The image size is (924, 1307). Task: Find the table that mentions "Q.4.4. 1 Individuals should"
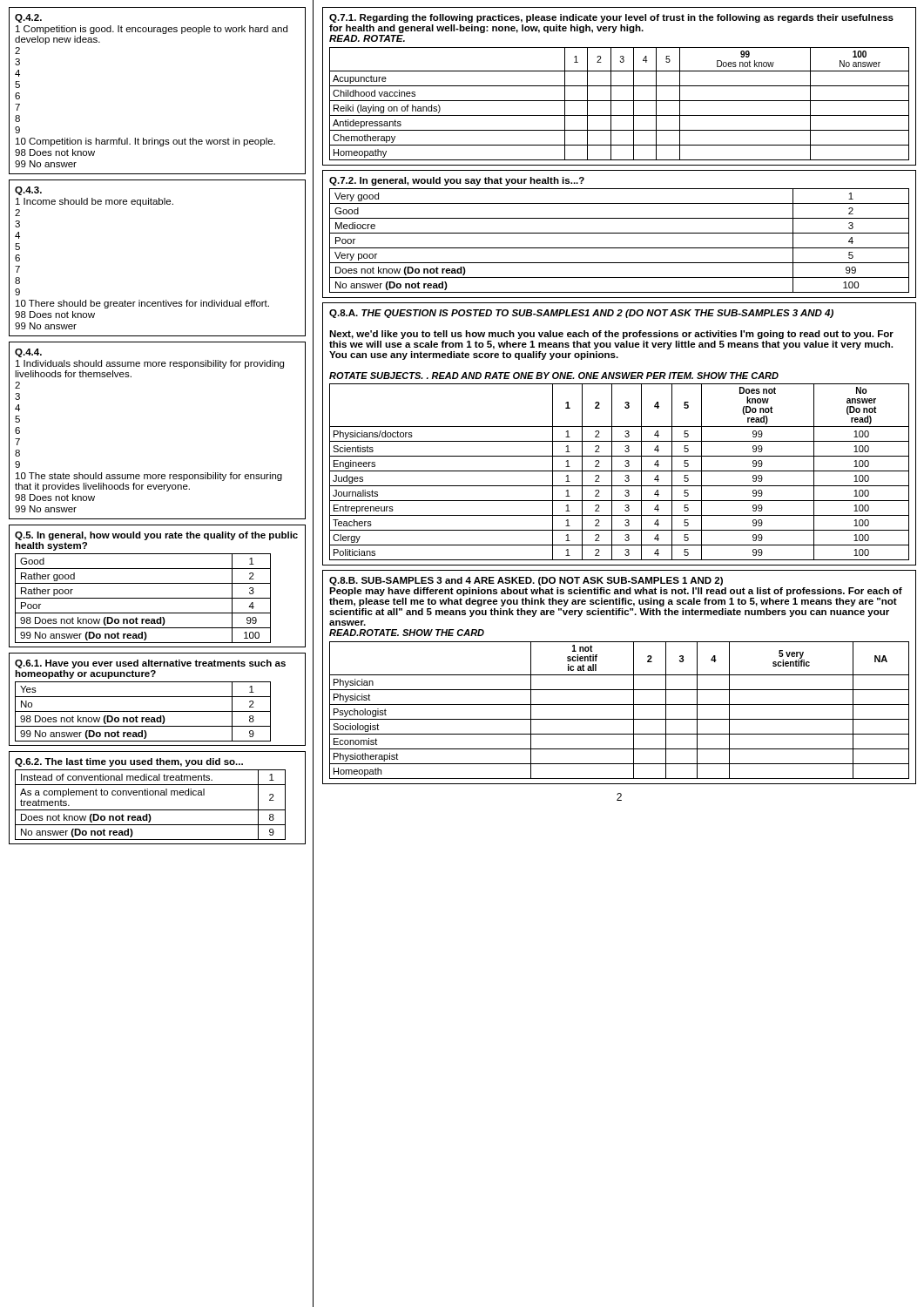tap(157, 430)
